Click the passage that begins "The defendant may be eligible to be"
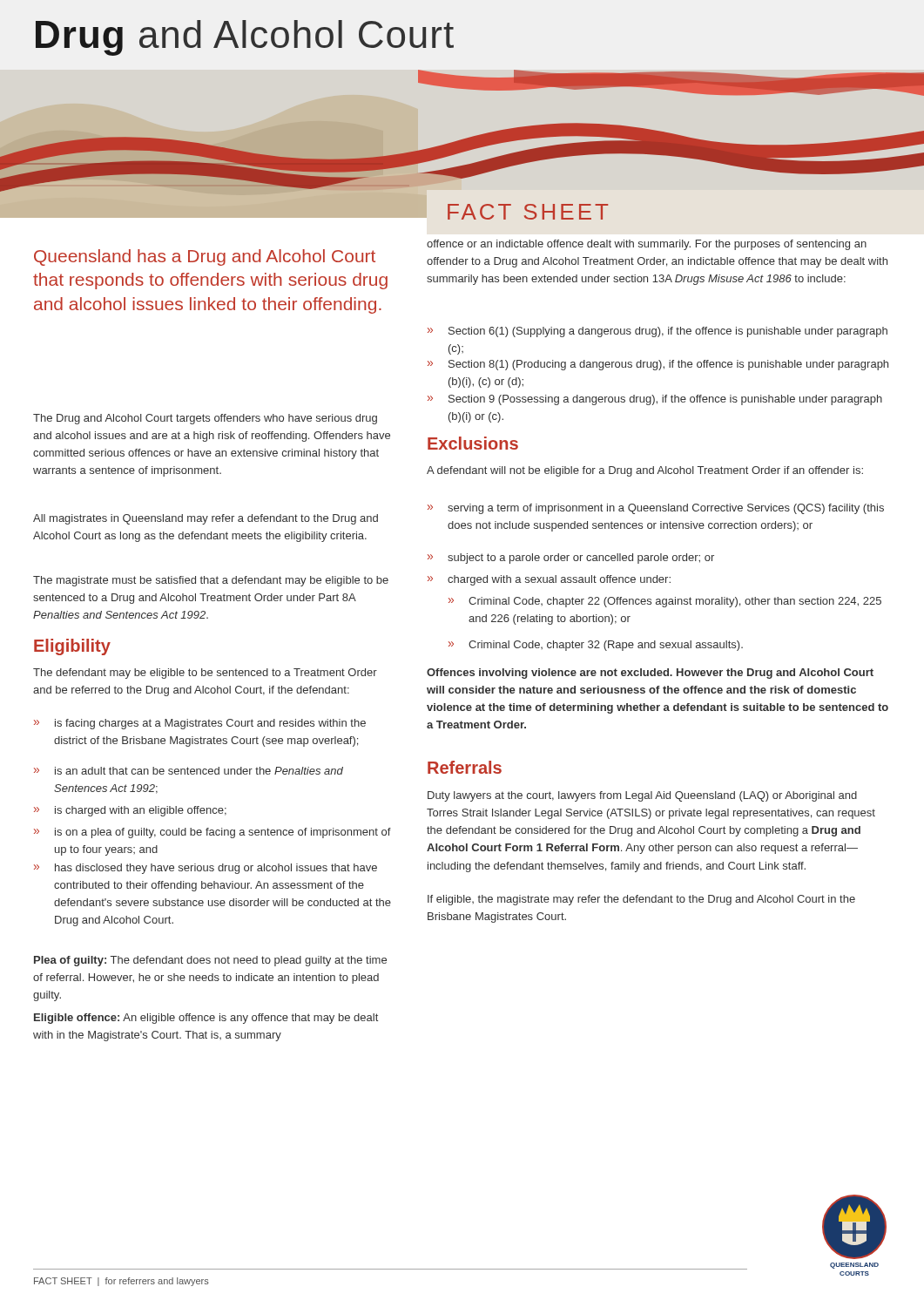Screen dimensions: 1307x924 click(x=214, y=682)
